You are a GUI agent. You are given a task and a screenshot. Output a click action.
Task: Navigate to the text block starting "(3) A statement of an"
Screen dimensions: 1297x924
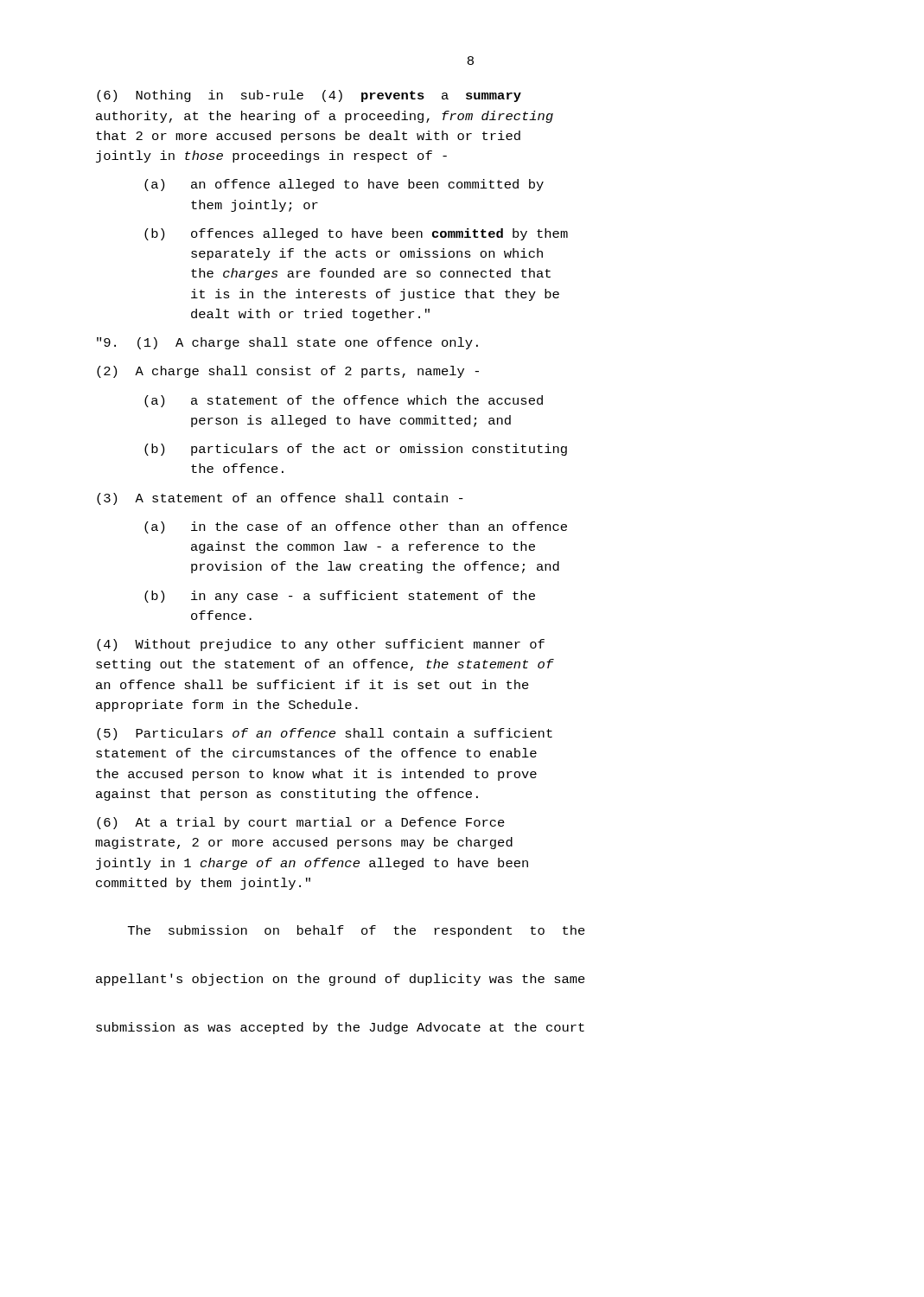[280, 499]
